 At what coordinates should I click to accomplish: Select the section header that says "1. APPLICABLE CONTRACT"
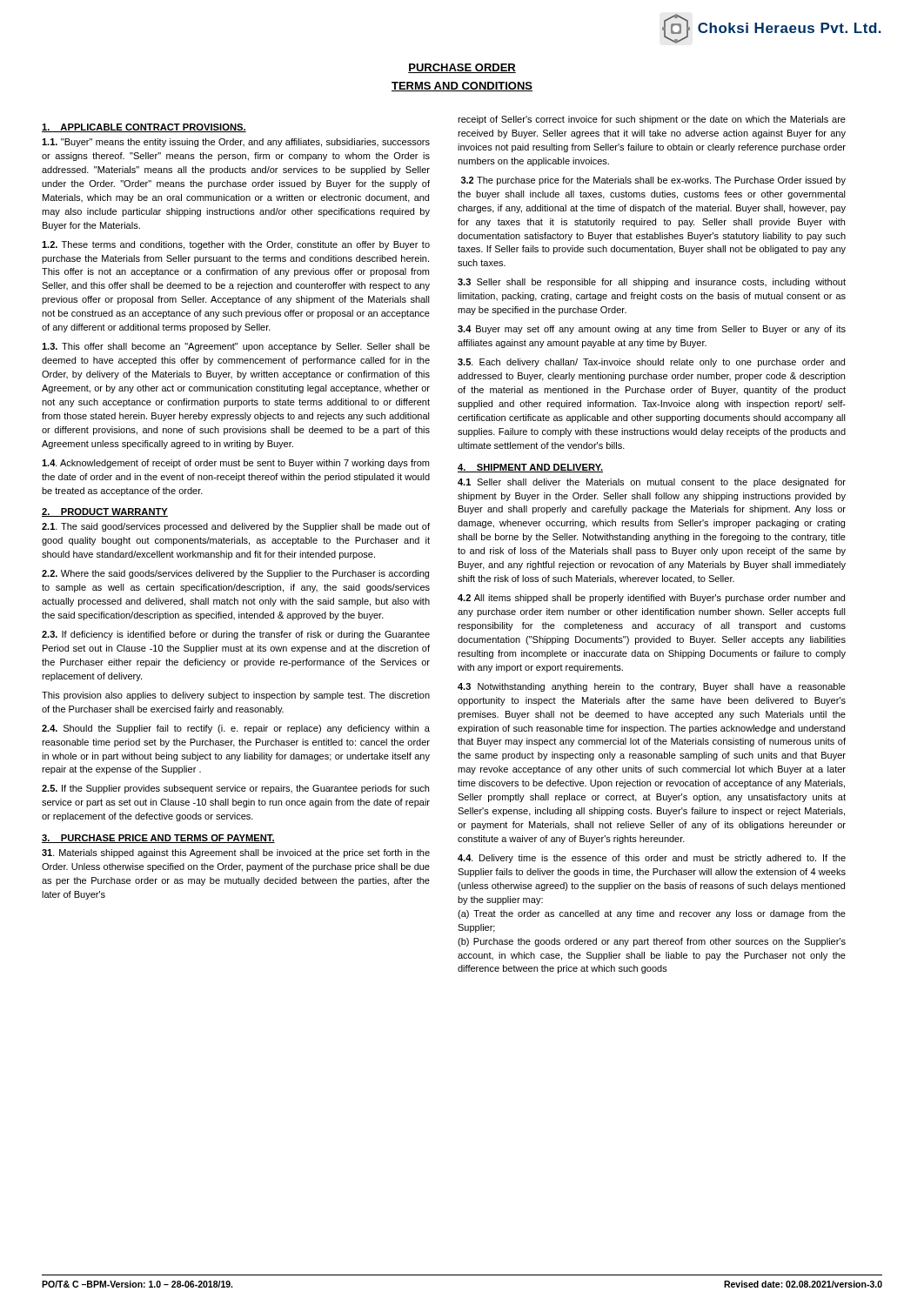[x=144, y=127]
